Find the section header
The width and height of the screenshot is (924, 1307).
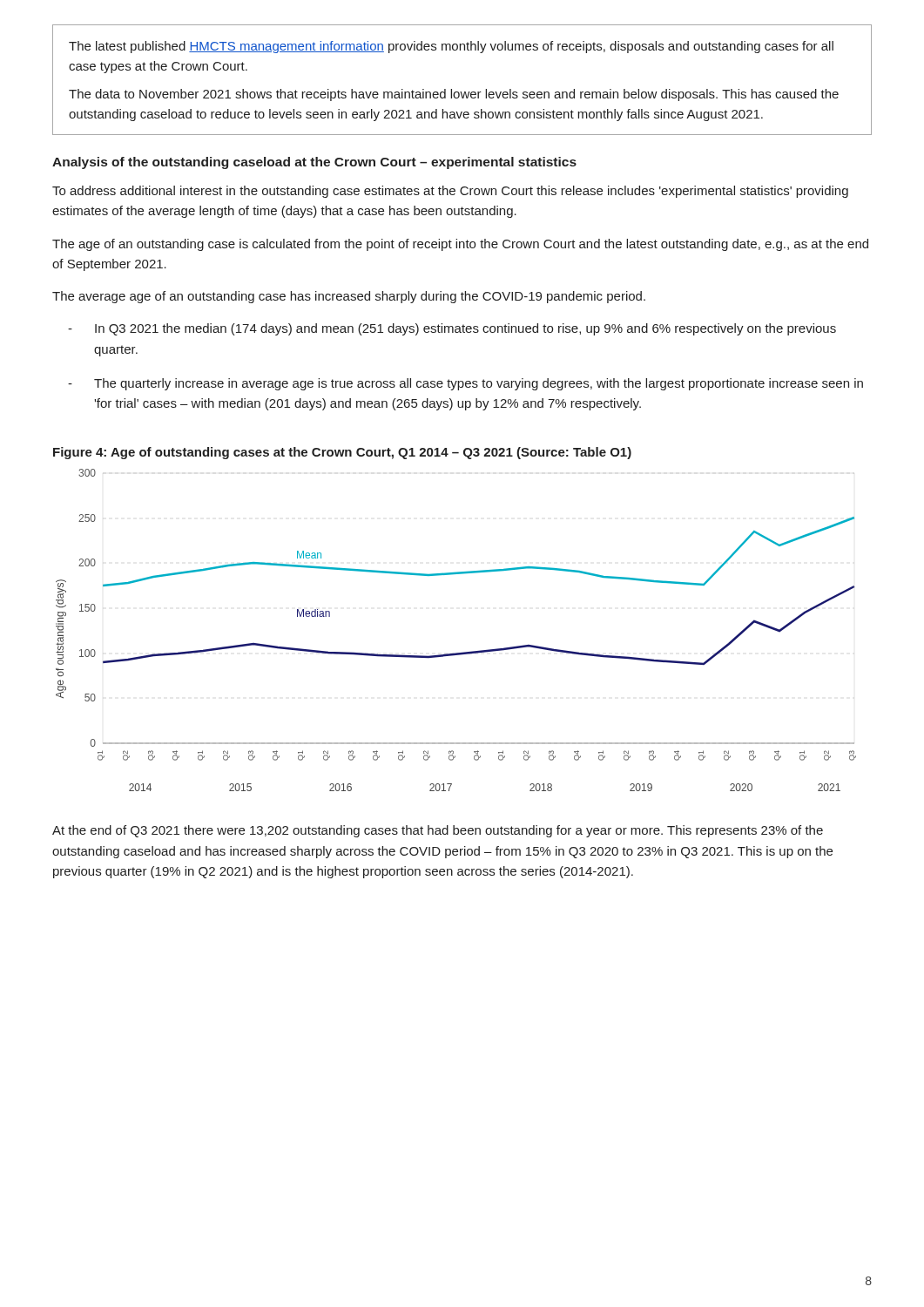[314, 162]
